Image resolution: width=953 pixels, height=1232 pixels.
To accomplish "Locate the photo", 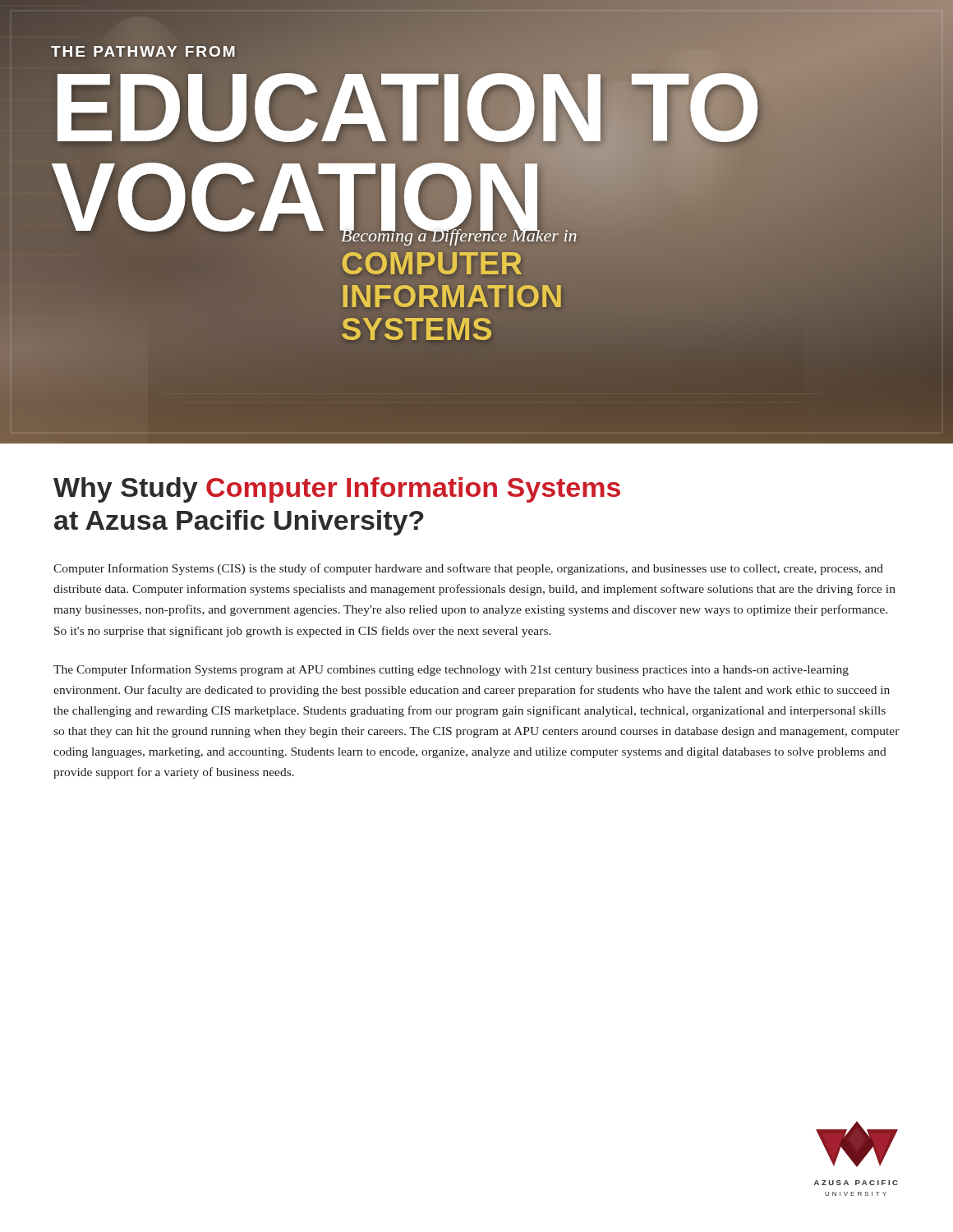I will [x=476, y=222].
